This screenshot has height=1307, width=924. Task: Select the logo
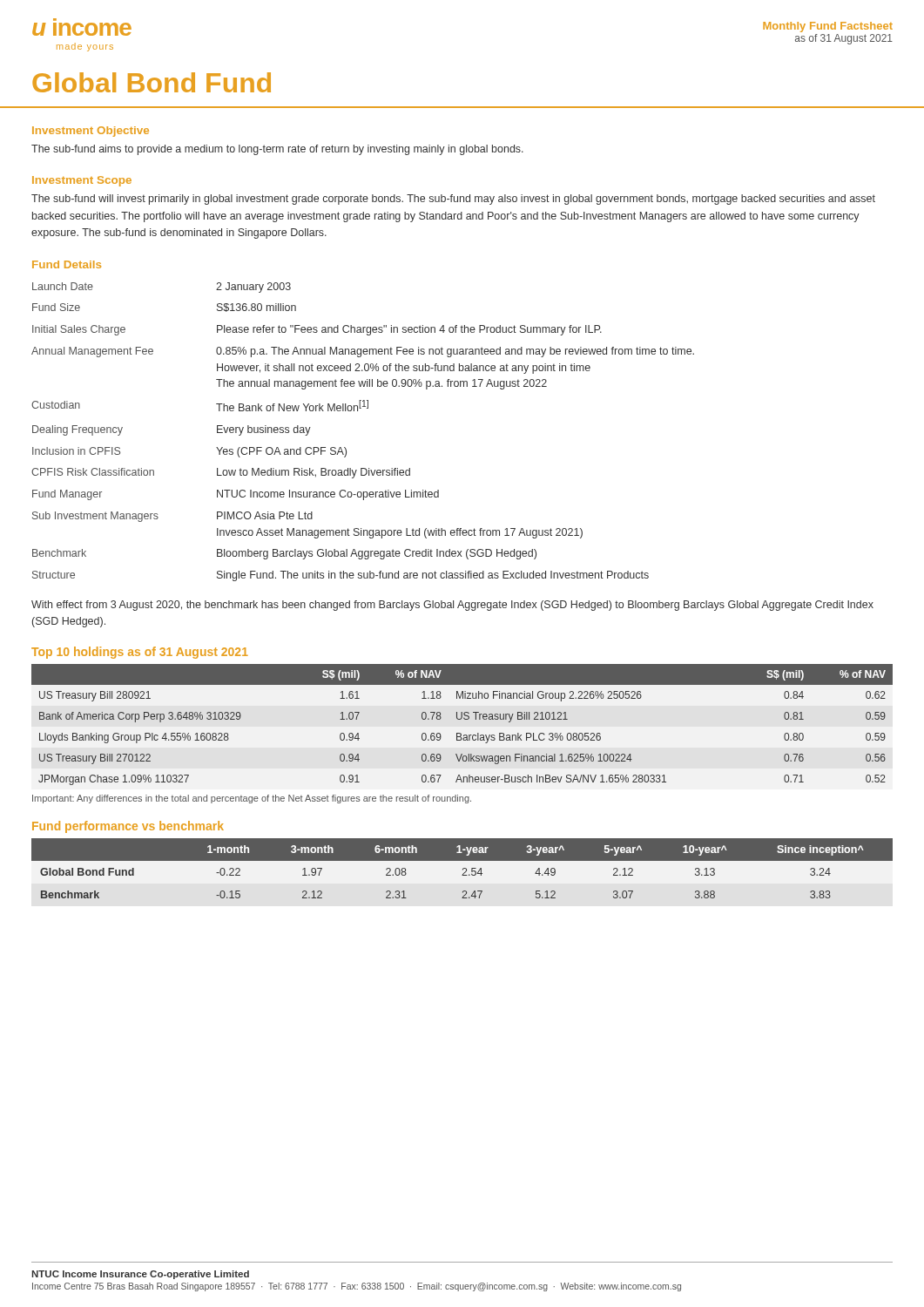tap(81, 34)
